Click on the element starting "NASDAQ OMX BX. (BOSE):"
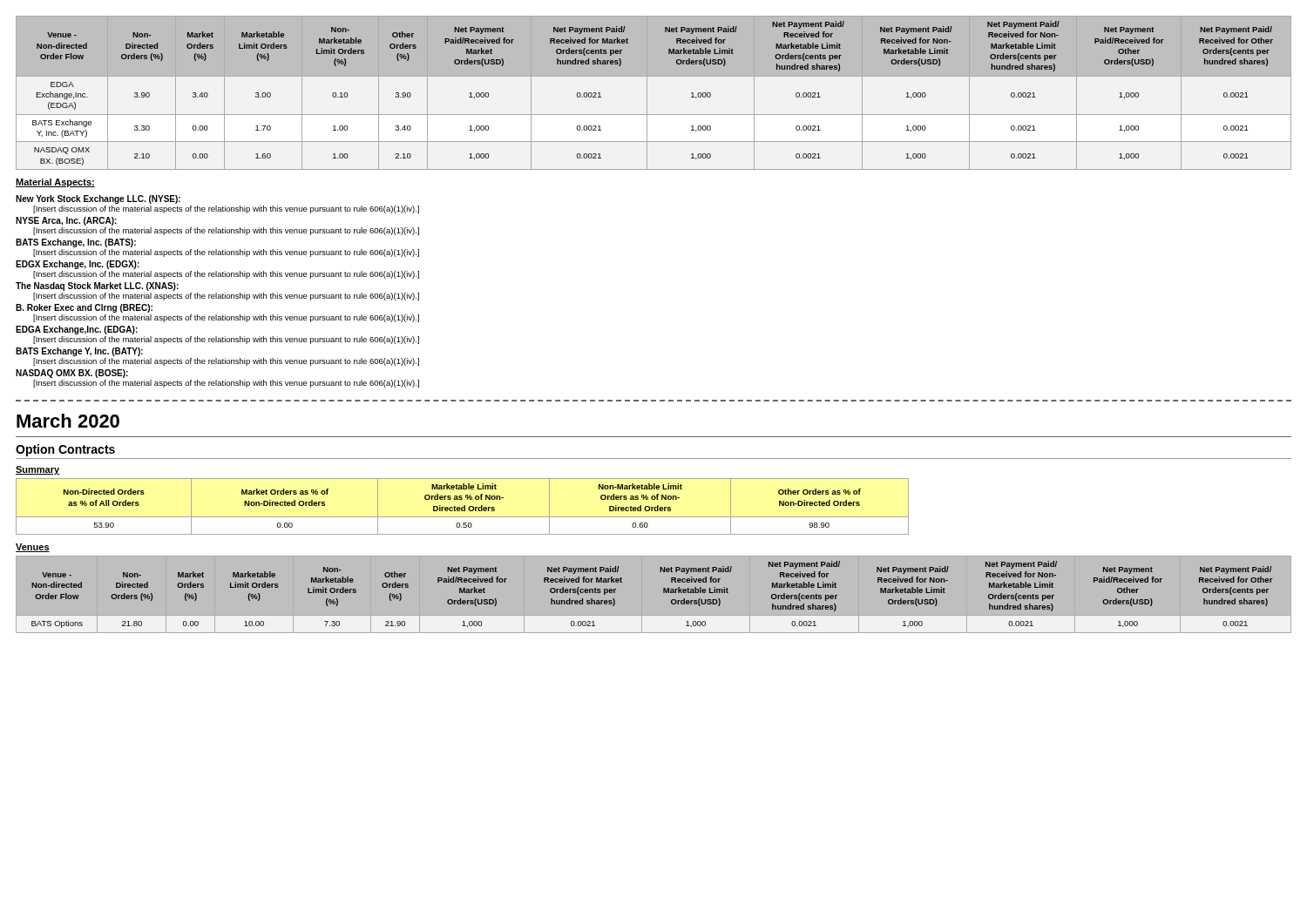The height and width of the screenshot is (924, 1307). (x=72, y=373)
